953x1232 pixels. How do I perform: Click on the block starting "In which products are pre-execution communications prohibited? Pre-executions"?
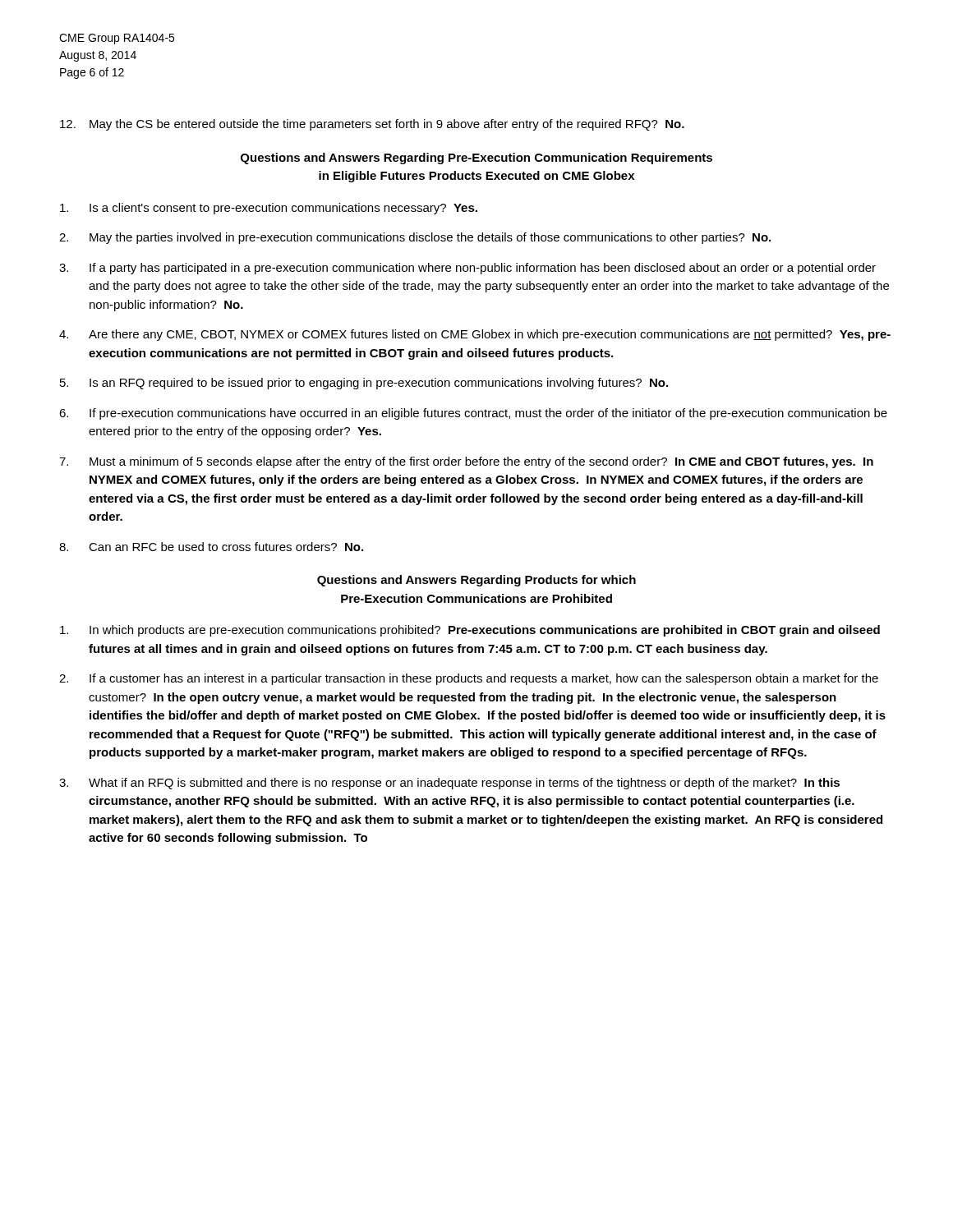[476, 639]
